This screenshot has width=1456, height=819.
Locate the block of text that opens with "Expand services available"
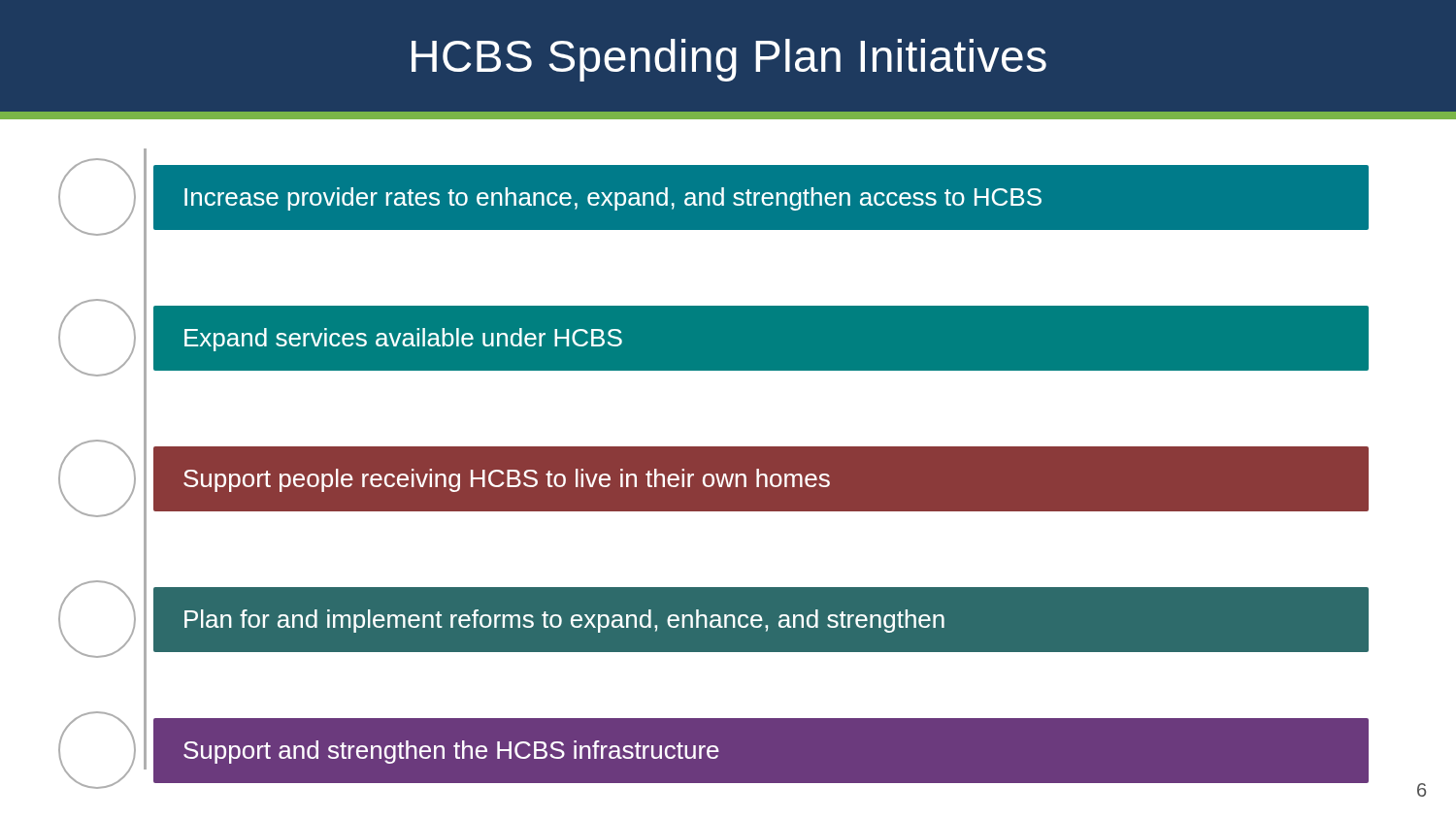click(x=713, y=338)
